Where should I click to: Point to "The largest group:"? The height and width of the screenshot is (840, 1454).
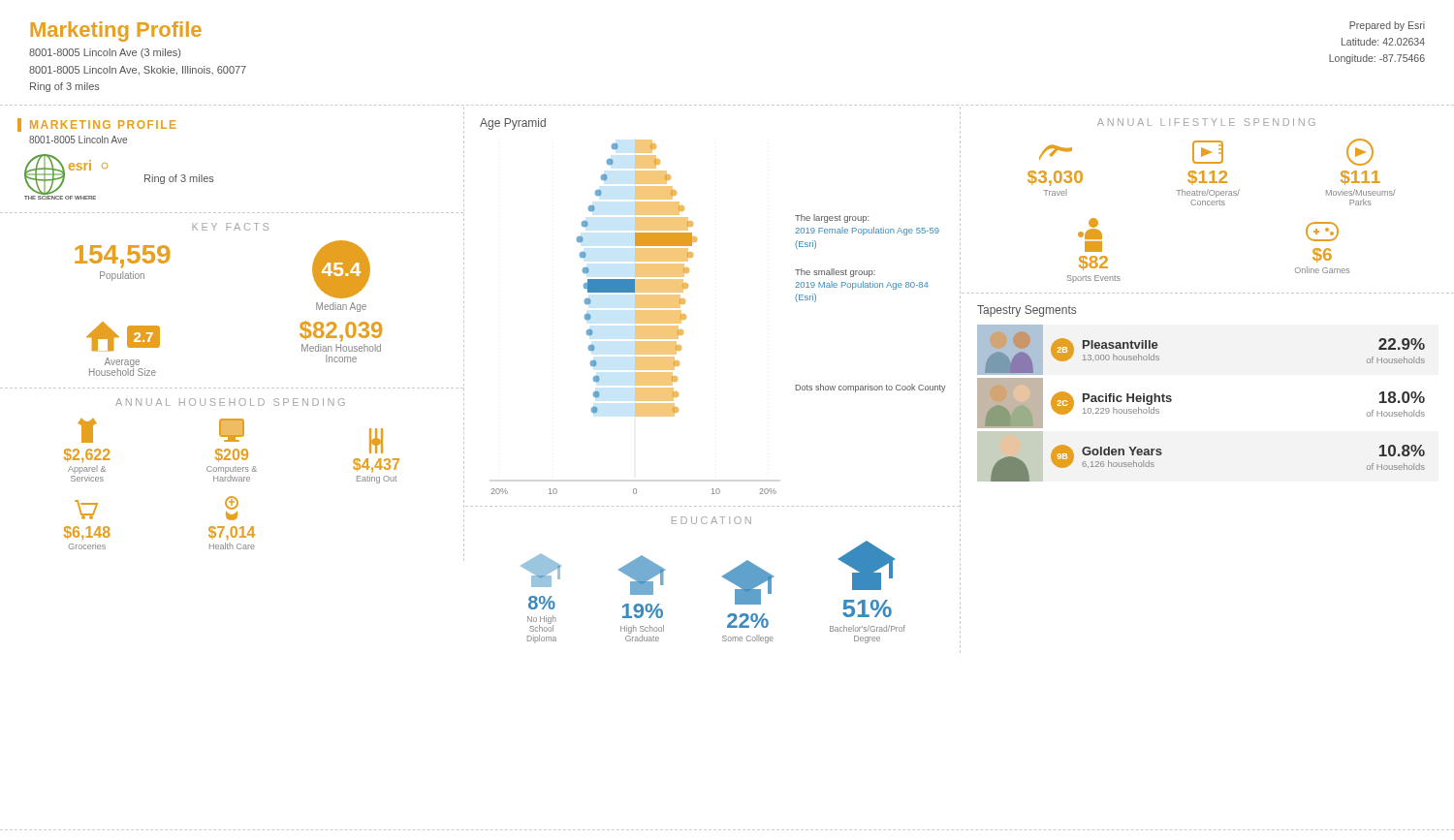pyautogui.click(x=832, y=218)
